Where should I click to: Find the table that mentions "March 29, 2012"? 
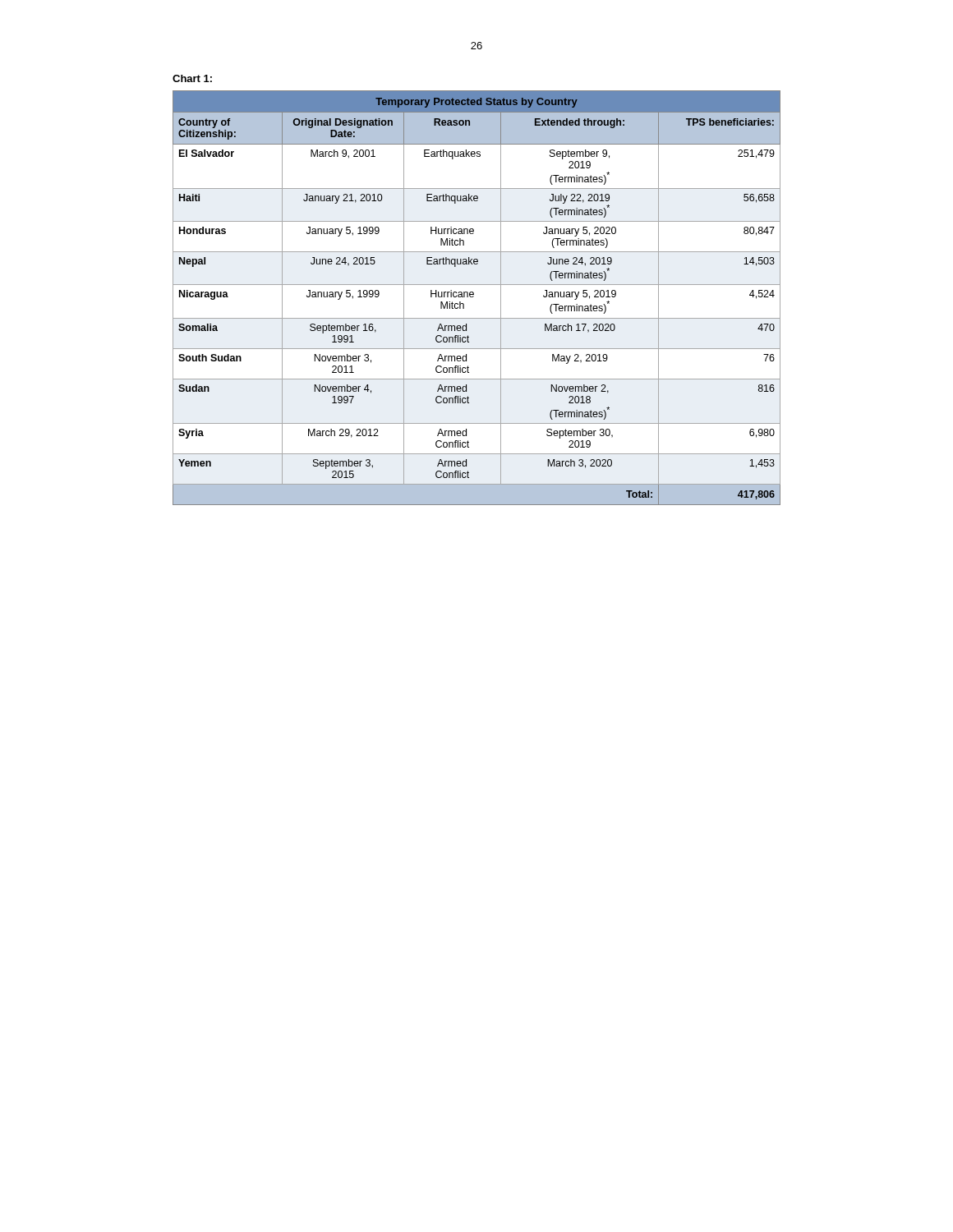476,298
